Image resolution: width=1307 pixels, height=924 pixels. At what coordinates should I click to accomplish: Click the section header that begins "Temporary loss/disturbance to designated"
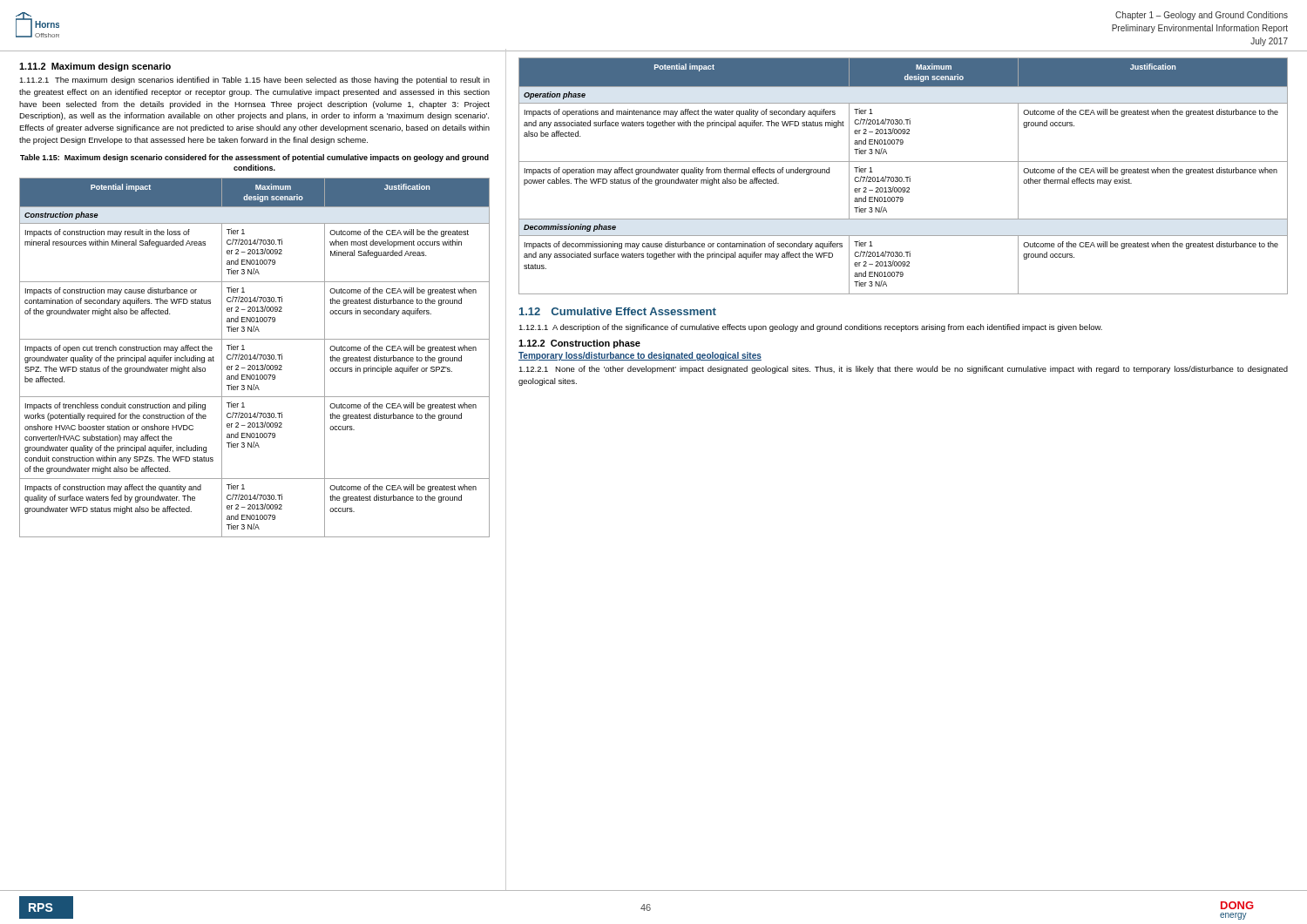point(640,356)
